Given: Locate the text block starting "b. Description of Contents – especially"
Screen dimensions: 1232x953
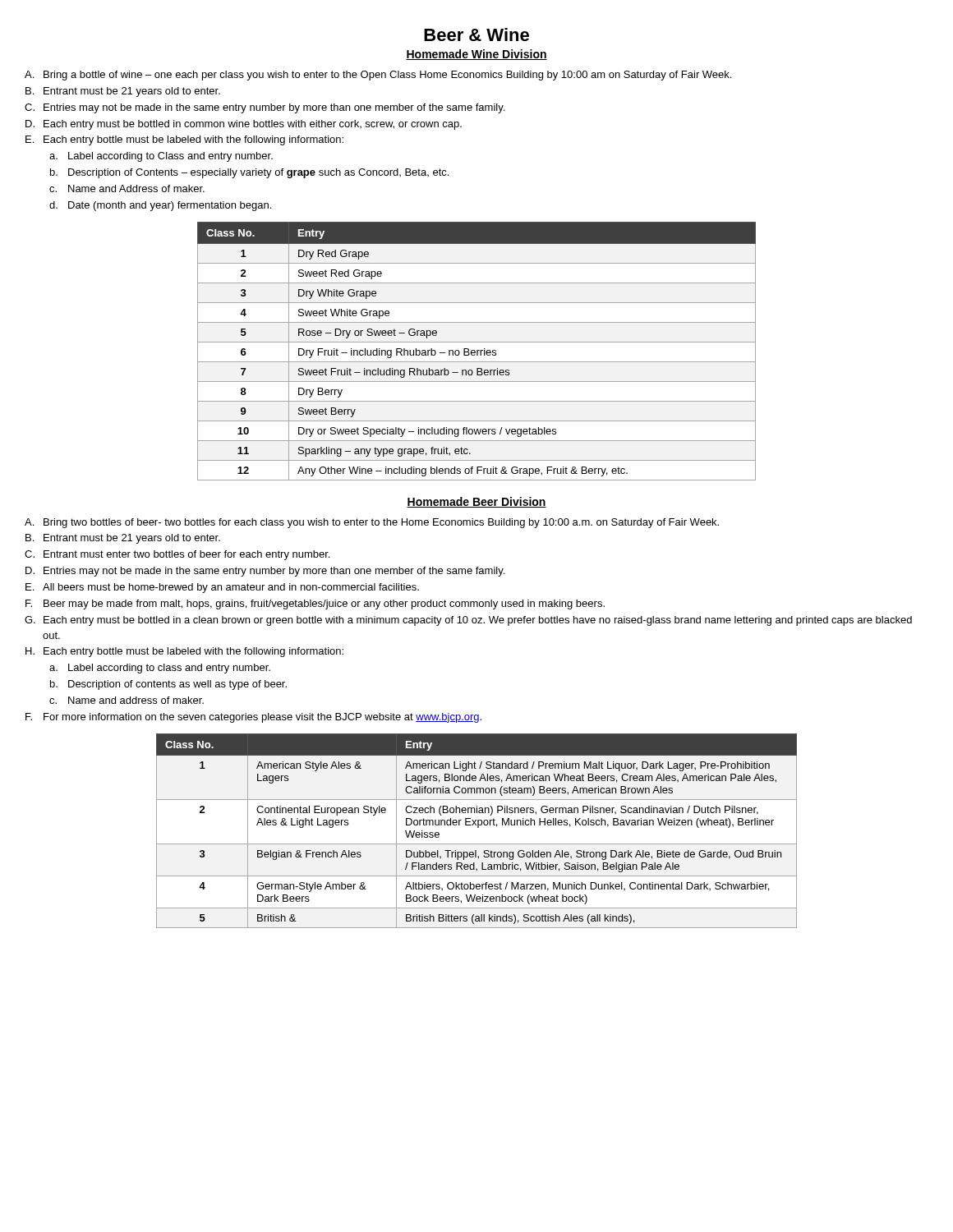Looking at the screenshot, I should coord(249,173).
